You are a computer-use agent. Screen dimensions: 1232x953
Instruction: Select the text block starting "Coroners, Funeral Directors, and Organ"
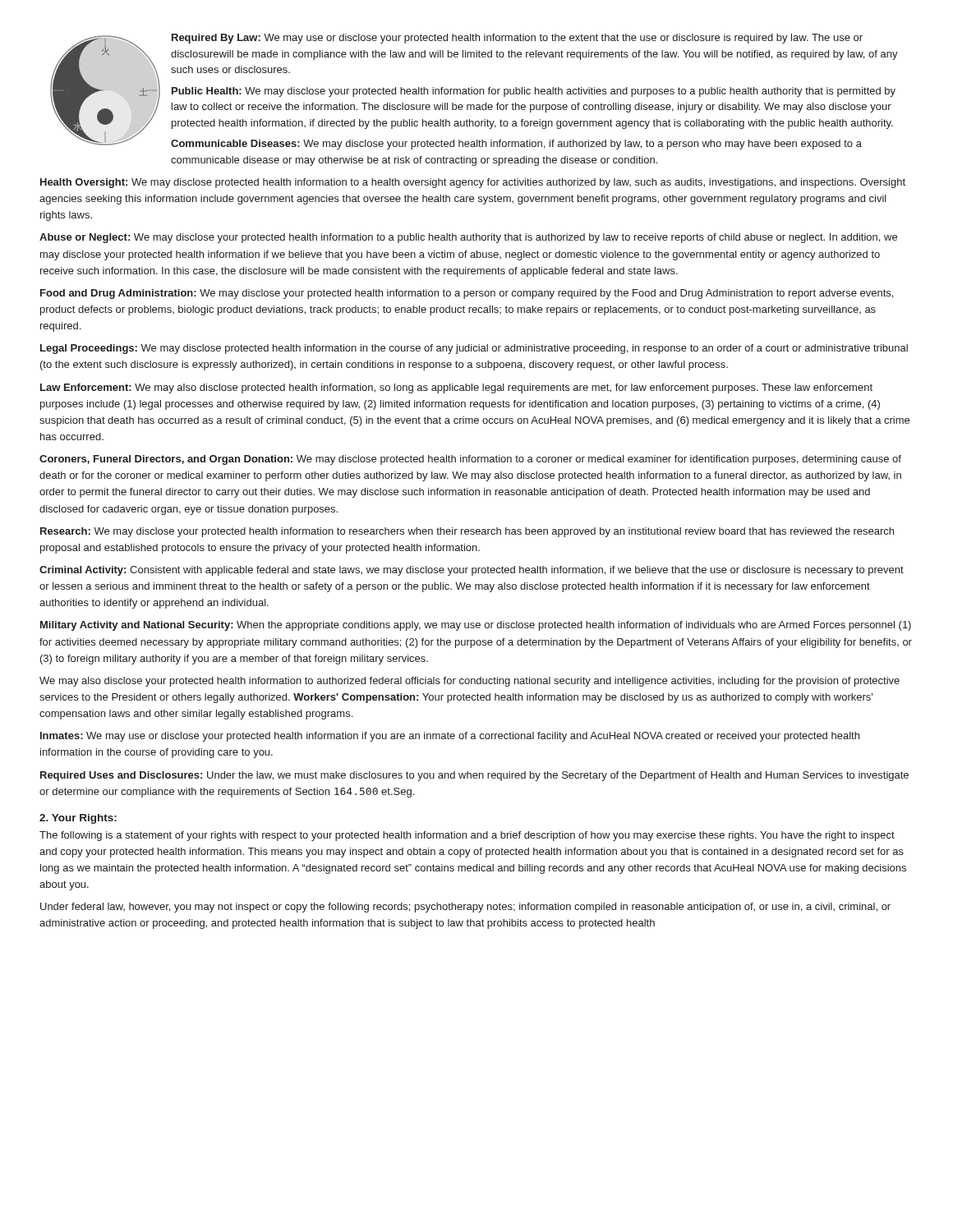(x=471, y=484)
